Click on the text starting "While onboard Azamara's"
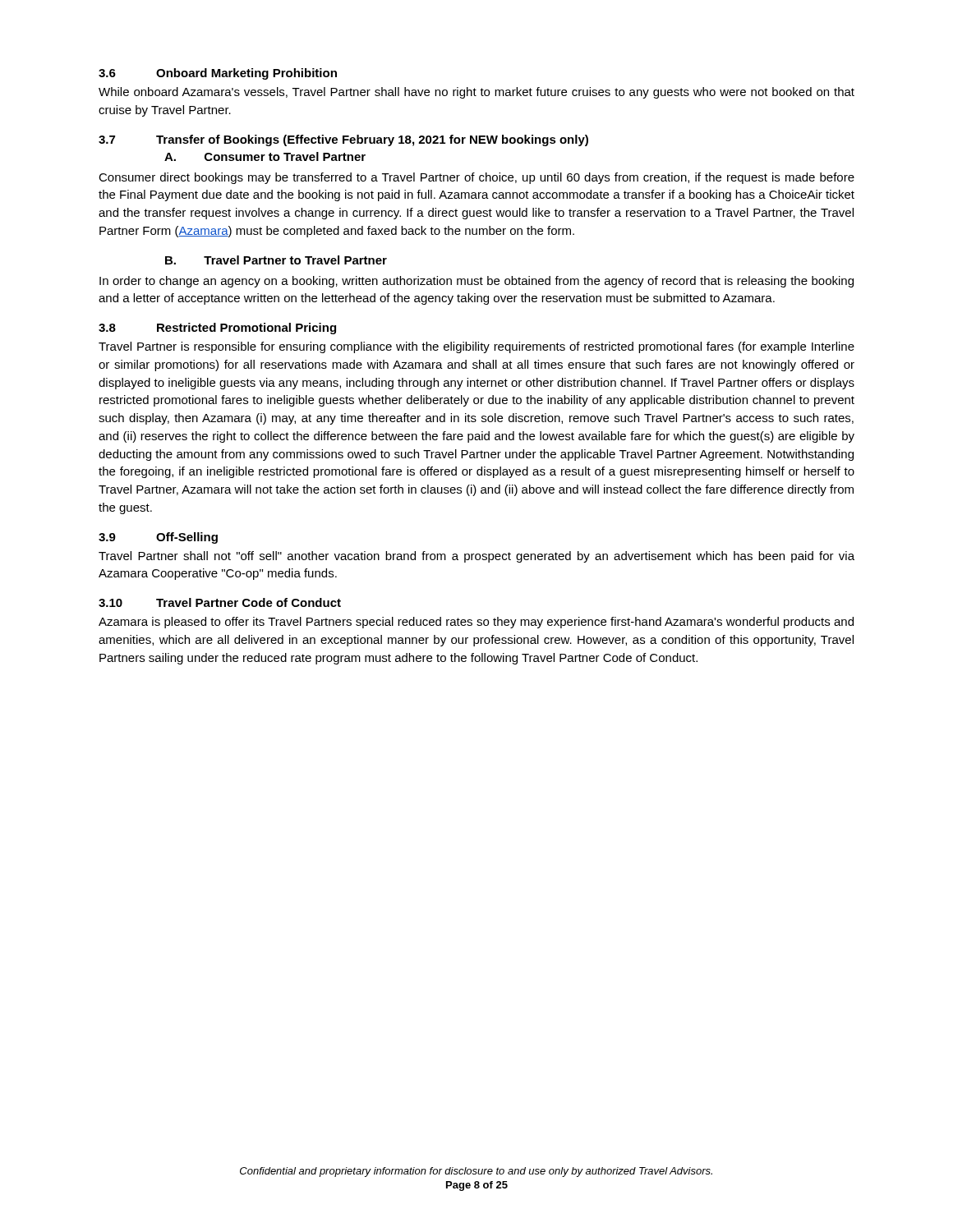This screenshot has width=953, height=1232. [476, 101]
